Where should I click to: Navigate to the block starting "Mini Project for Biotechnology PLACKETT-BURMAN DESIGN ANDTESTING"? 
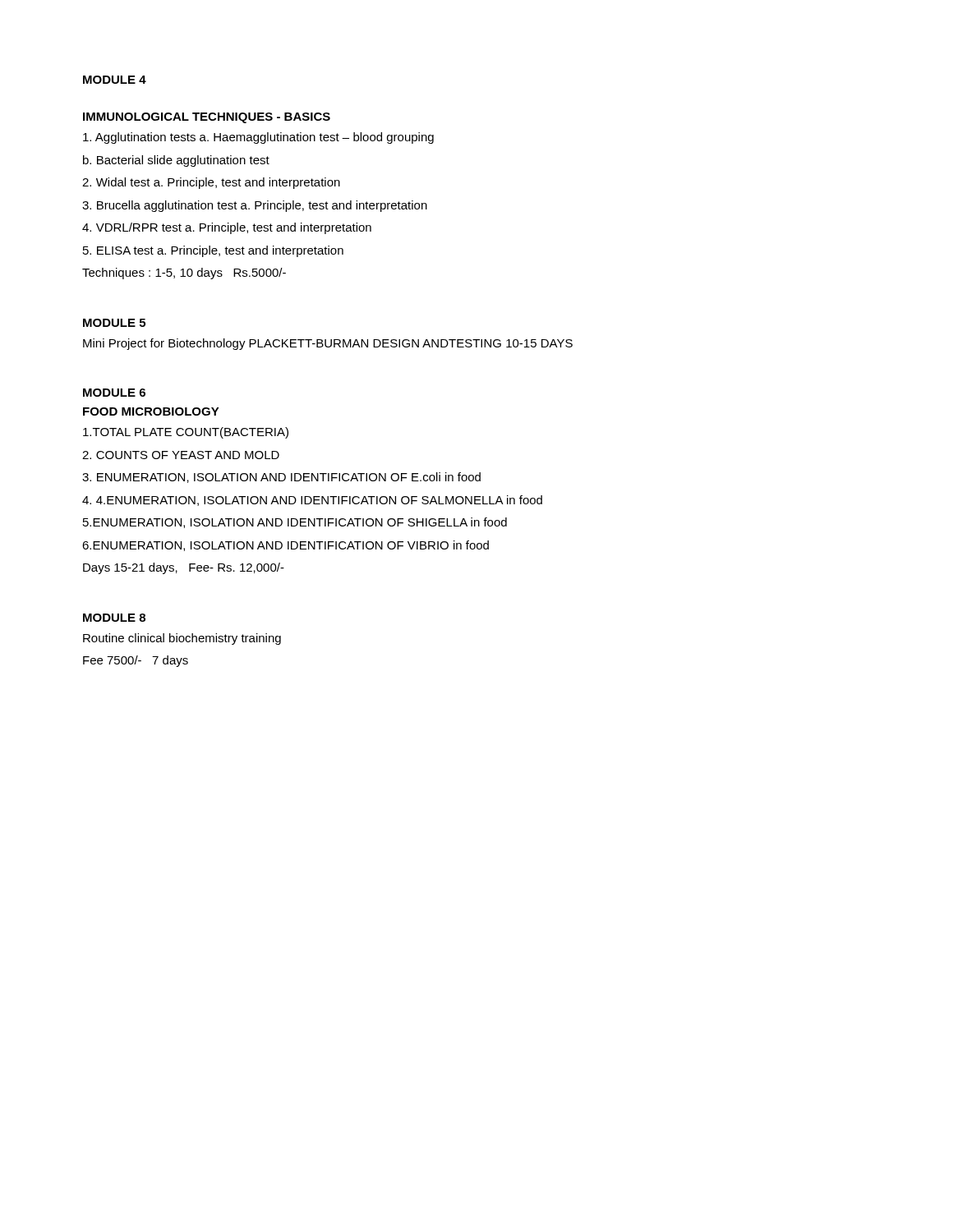(328, 342)
